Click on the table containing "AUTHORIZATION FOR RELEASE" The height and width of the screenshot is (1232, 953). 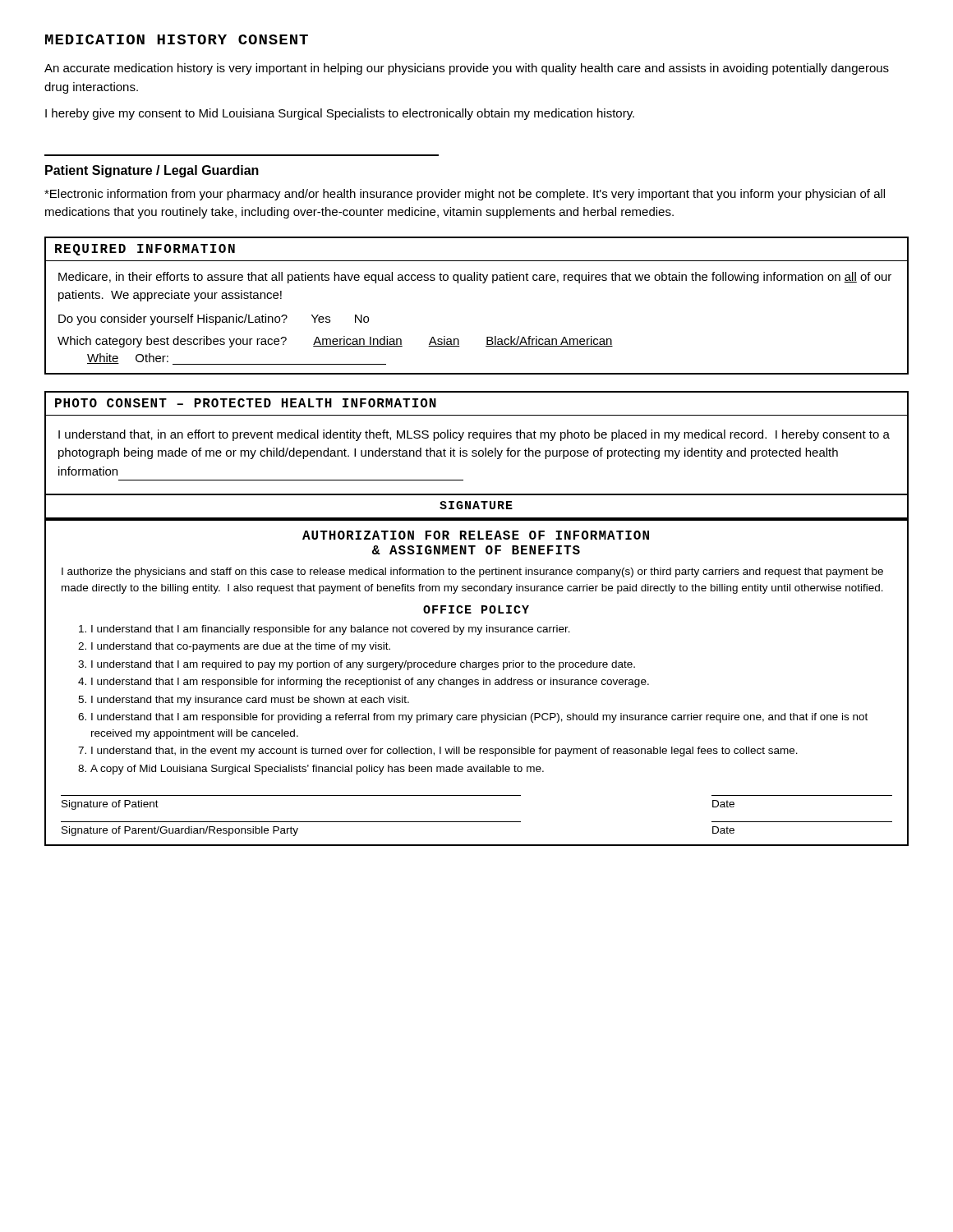(476, 682)
